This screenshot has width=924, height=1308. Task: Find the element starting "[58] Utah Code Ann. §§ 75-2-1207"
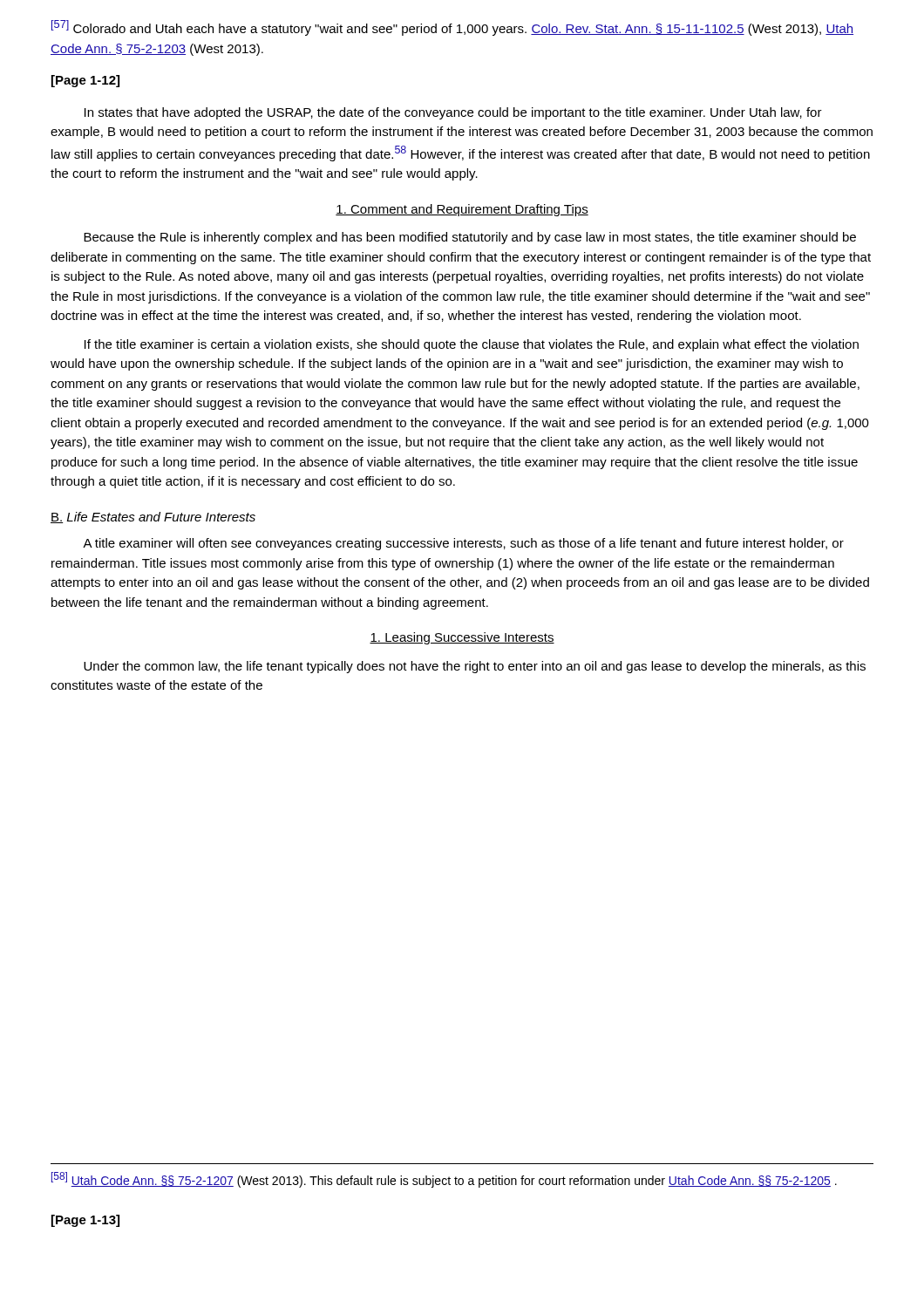444,1179
